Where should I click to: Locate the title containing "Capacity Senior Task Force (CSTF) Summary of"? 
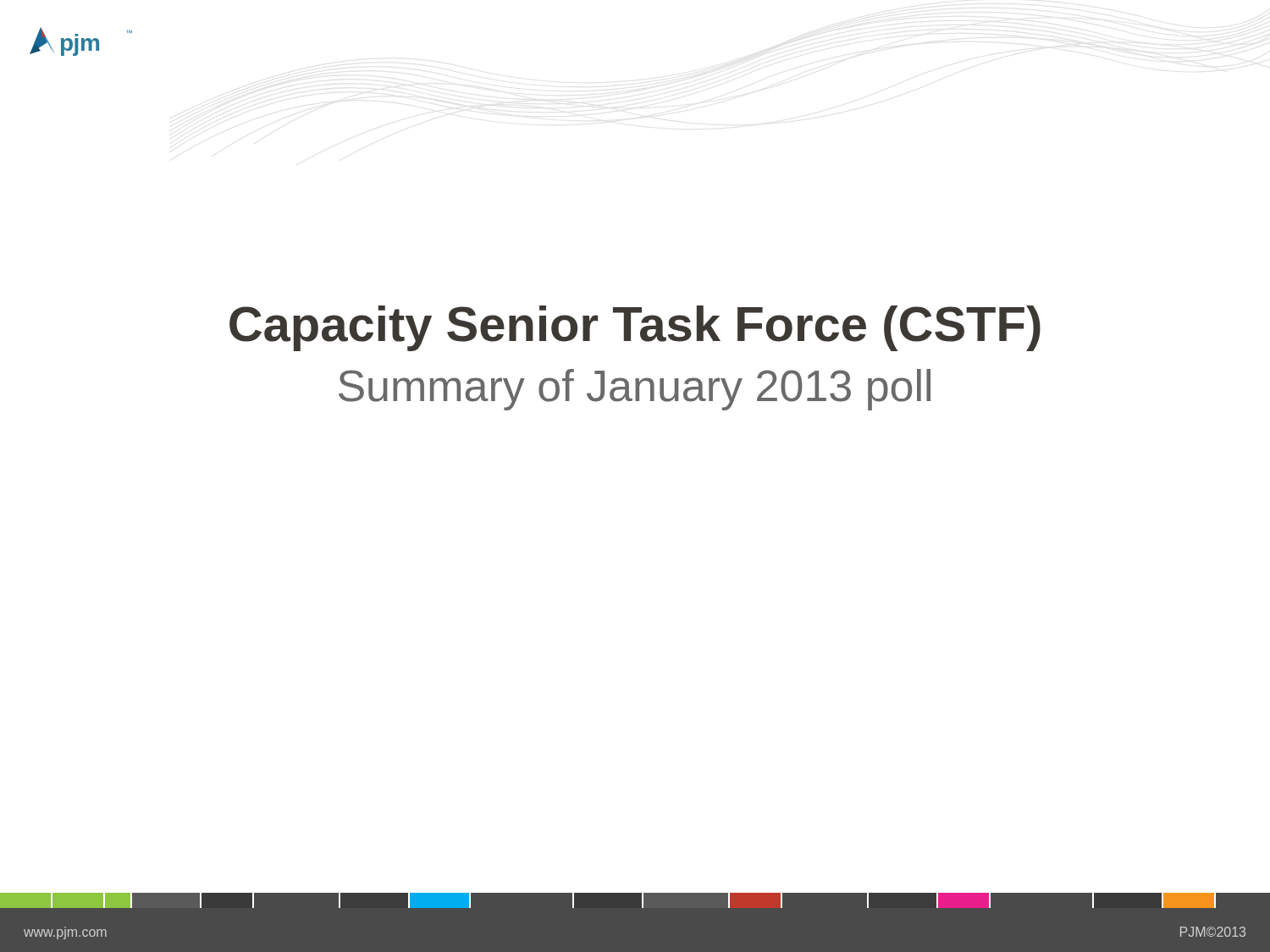tap(635, 354)
